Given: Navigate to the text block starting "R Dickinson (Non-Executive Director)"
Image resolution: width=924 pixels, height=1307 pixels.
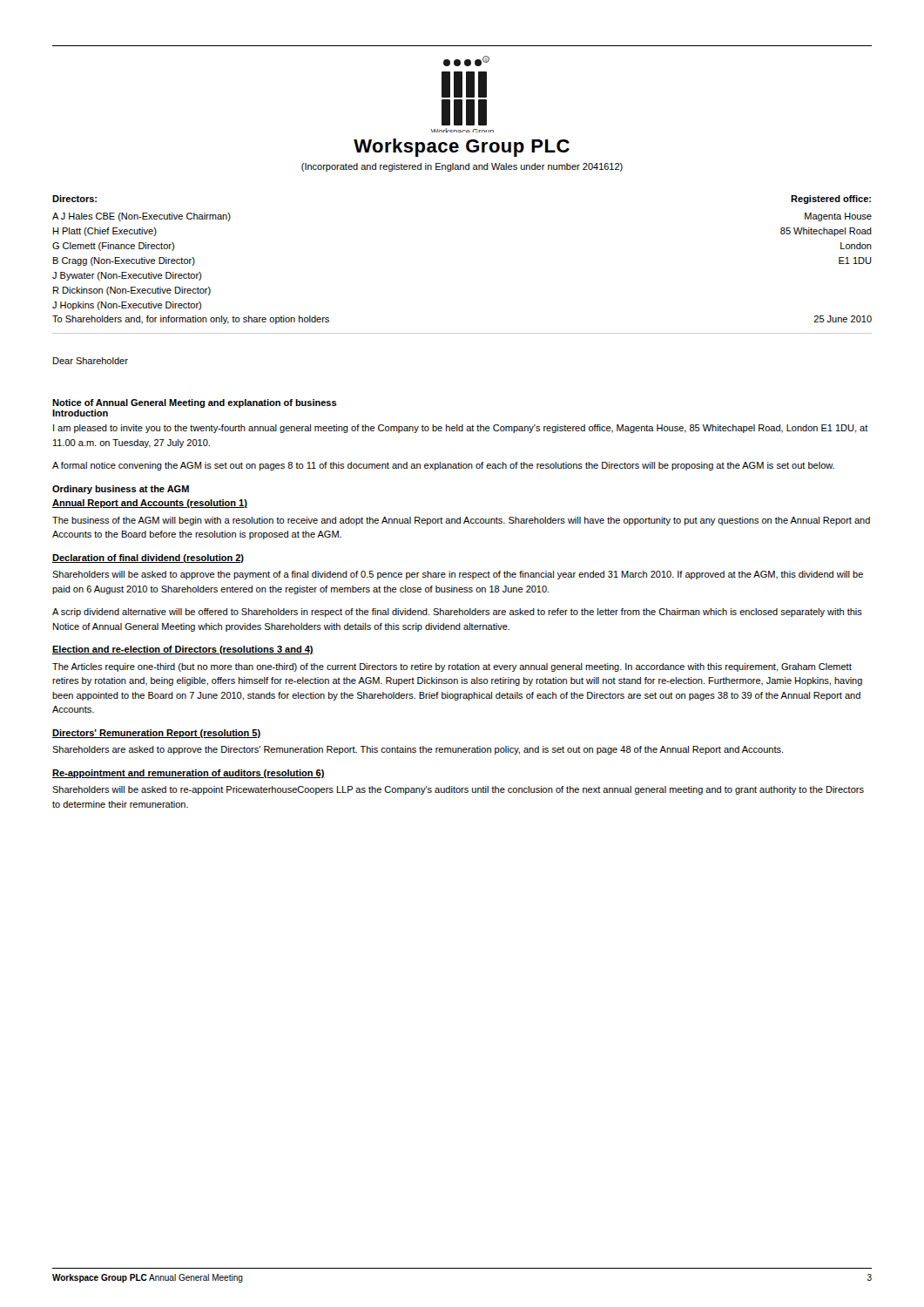Looking at the screenshot, I should pos(132,290).
